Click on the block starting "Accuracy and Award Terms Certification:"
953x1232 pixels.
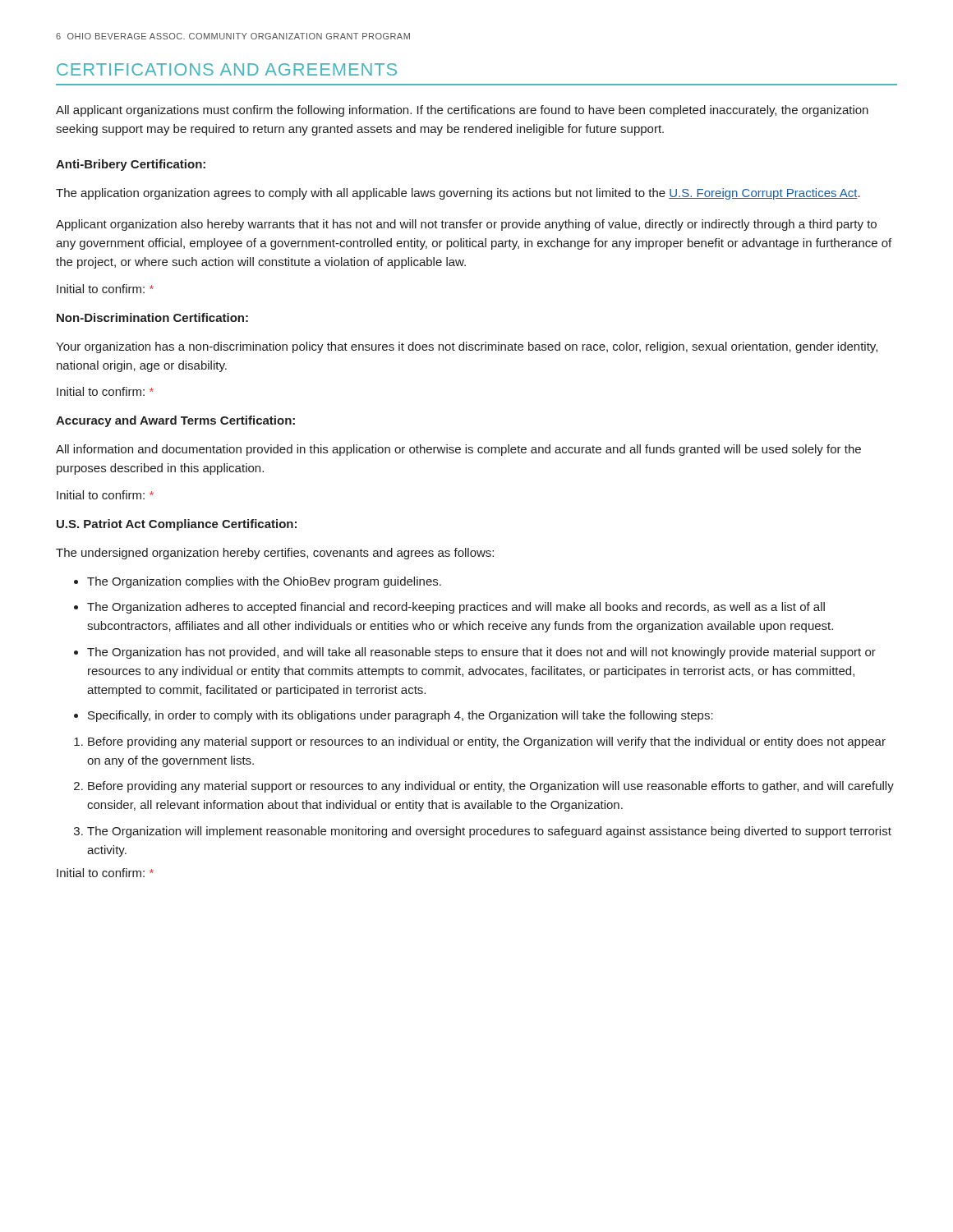pyautogui.click(x=175, y=421)
